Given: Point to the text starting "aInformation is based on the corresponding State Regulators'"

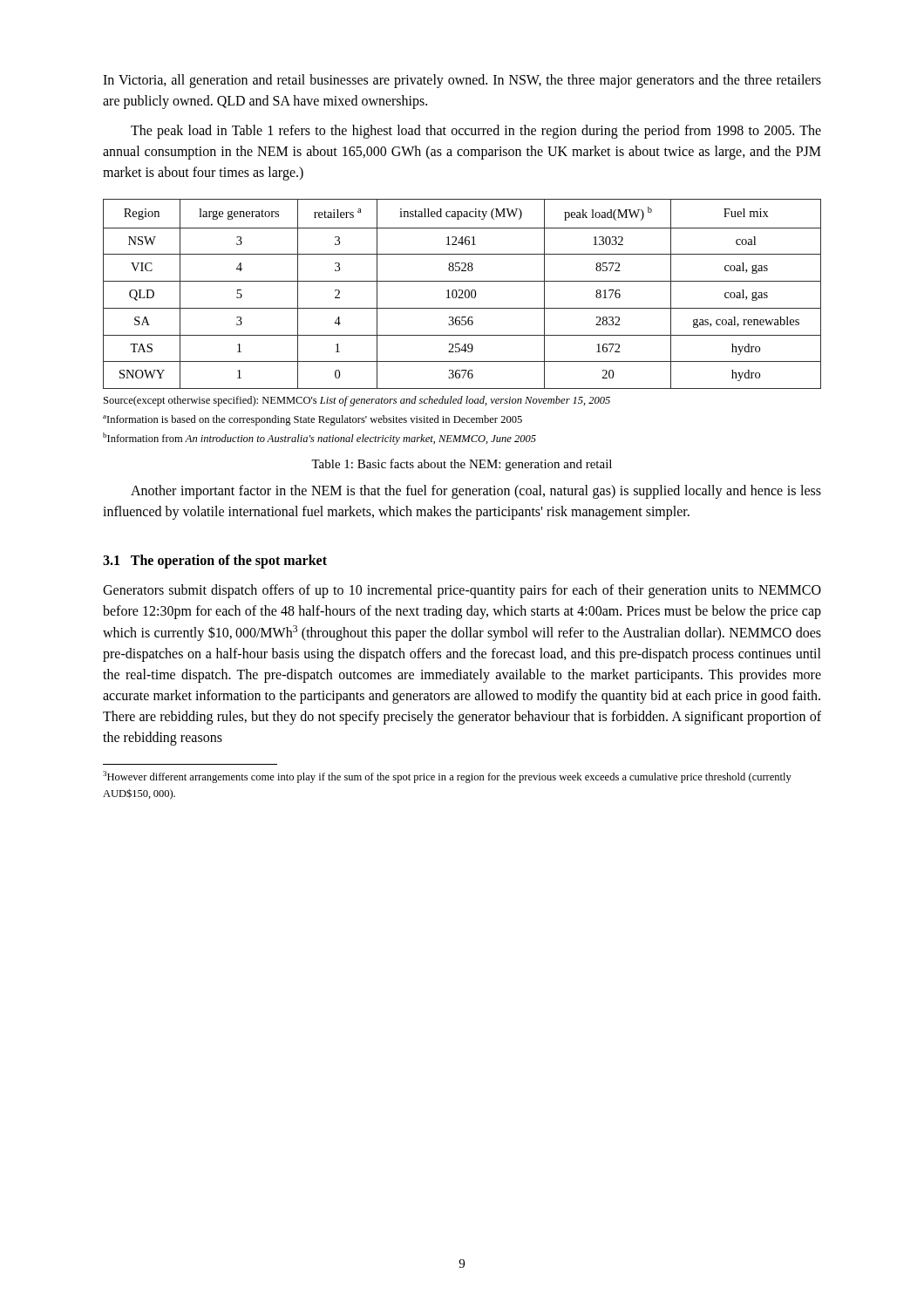Looking at the screenshot, I should point(313,418).
